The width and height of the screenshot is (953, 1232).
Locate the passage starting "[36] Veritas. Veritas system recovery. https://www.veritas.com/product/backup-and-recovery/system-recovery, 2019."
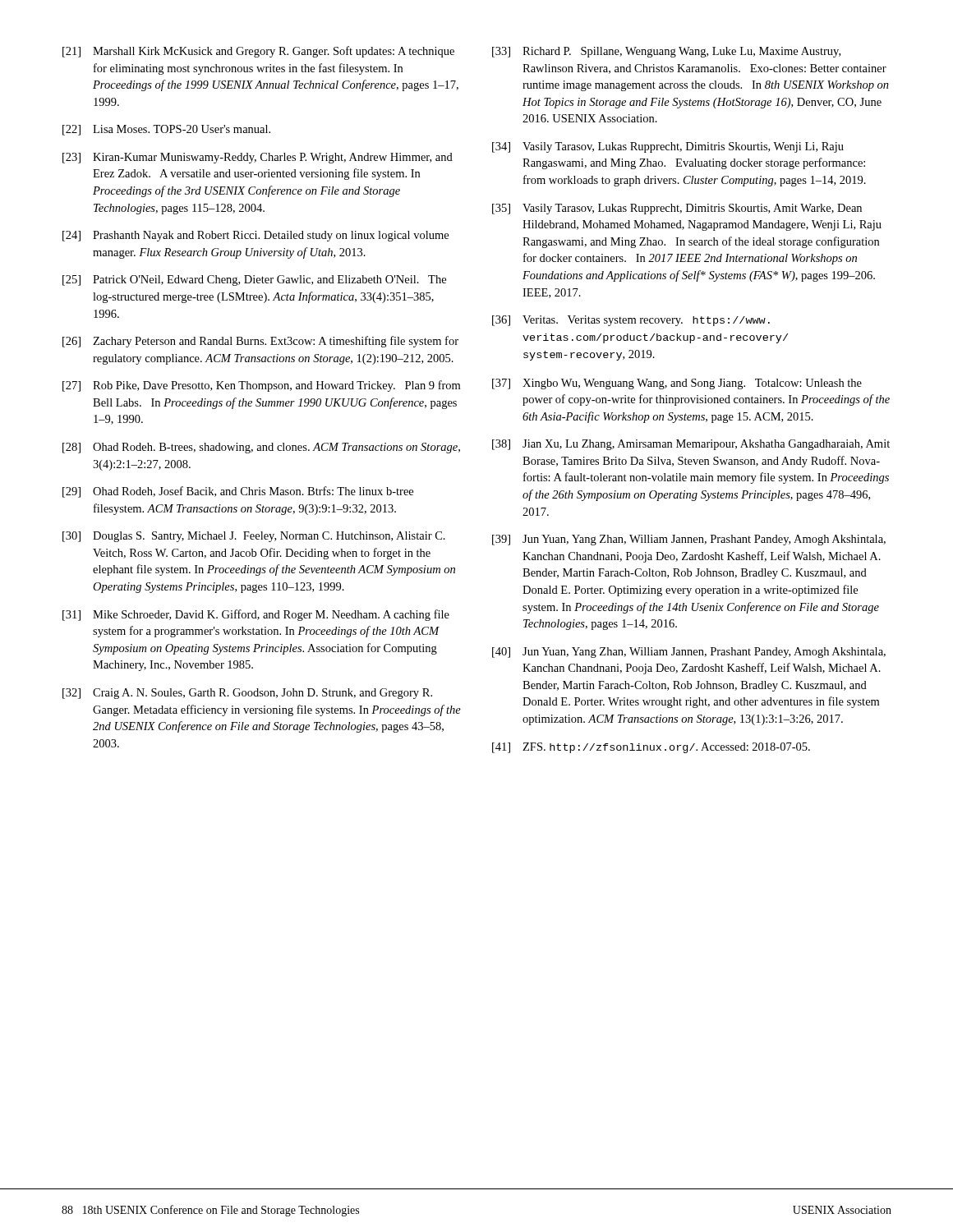pyautogui.click(x=691, y=337)
